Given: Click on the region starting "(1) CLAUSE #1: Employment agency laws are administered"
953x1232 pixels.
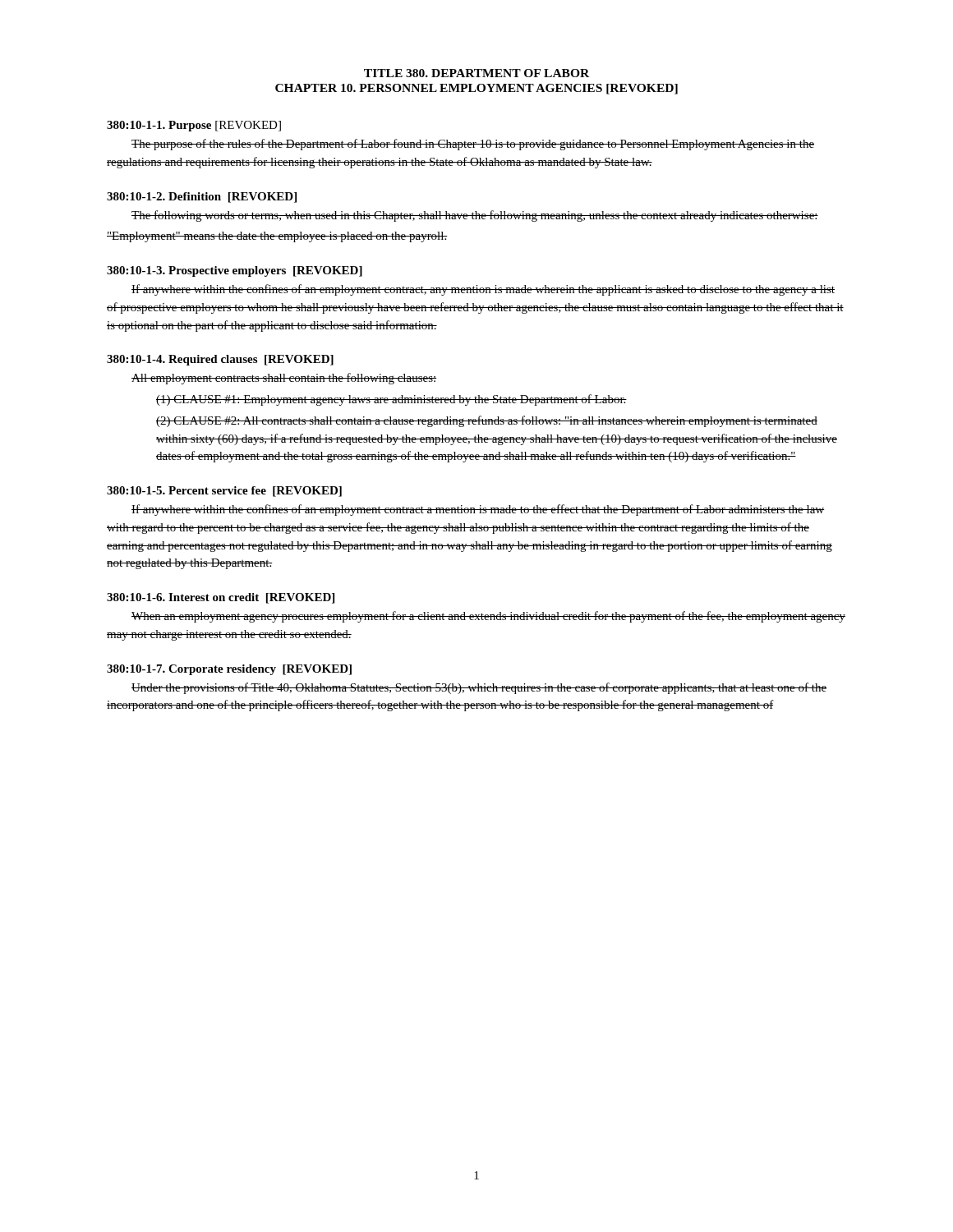Looking at the screenshot, I should tap(391, 399).
